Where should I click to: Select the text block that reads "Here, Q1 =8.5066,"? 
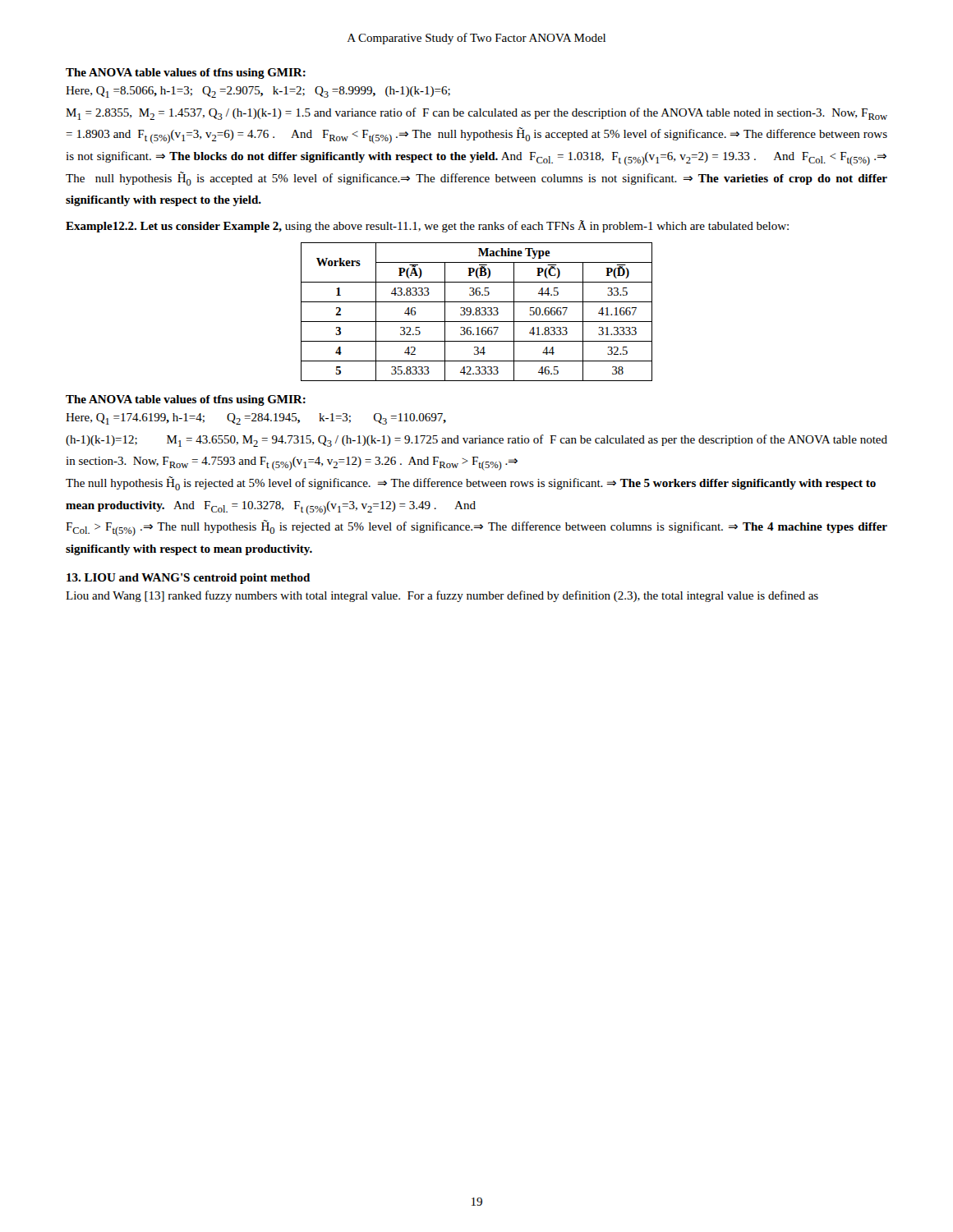click(476, 145)
